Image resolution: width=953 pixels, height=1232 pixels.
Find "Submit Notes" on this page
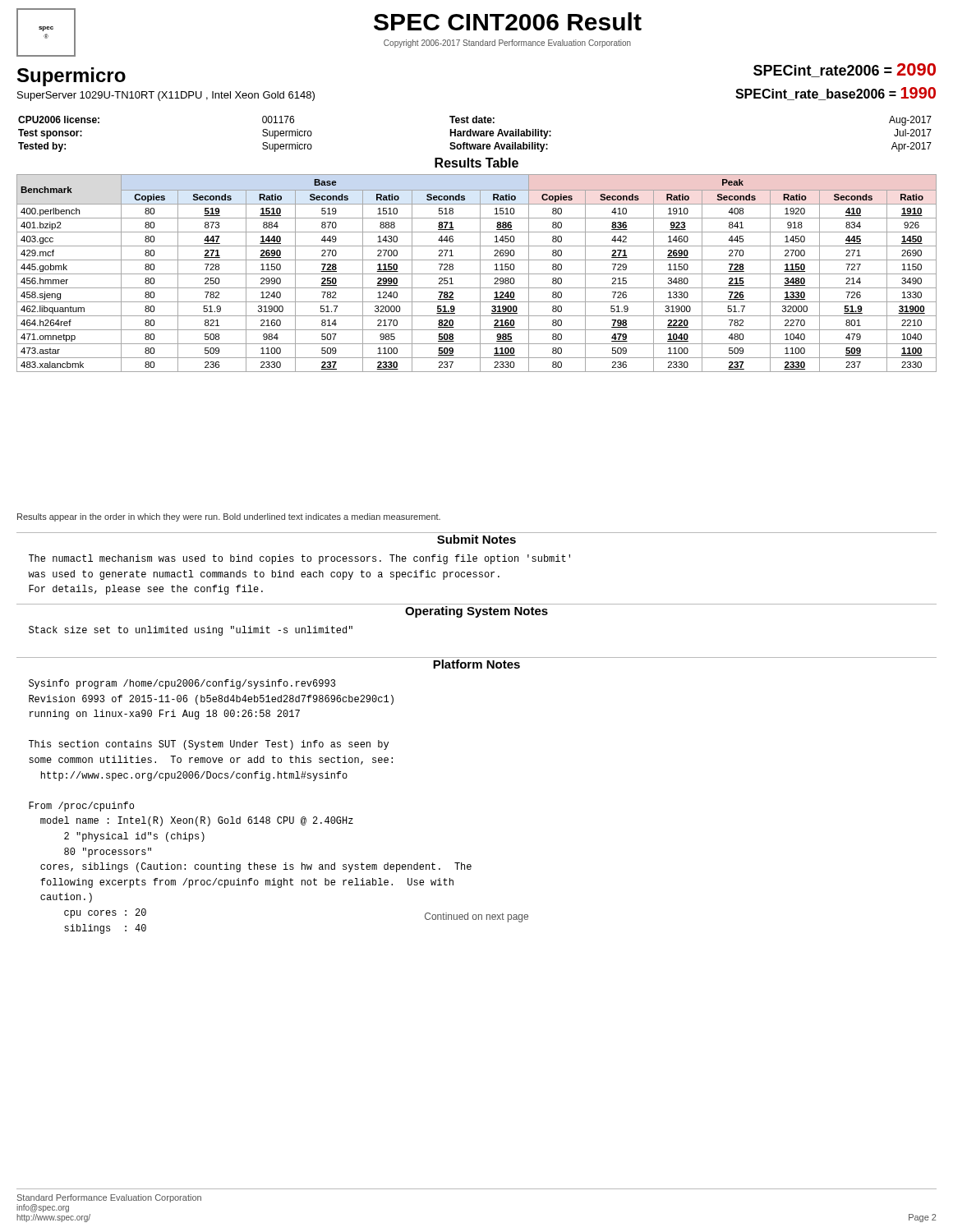point(476,539)
